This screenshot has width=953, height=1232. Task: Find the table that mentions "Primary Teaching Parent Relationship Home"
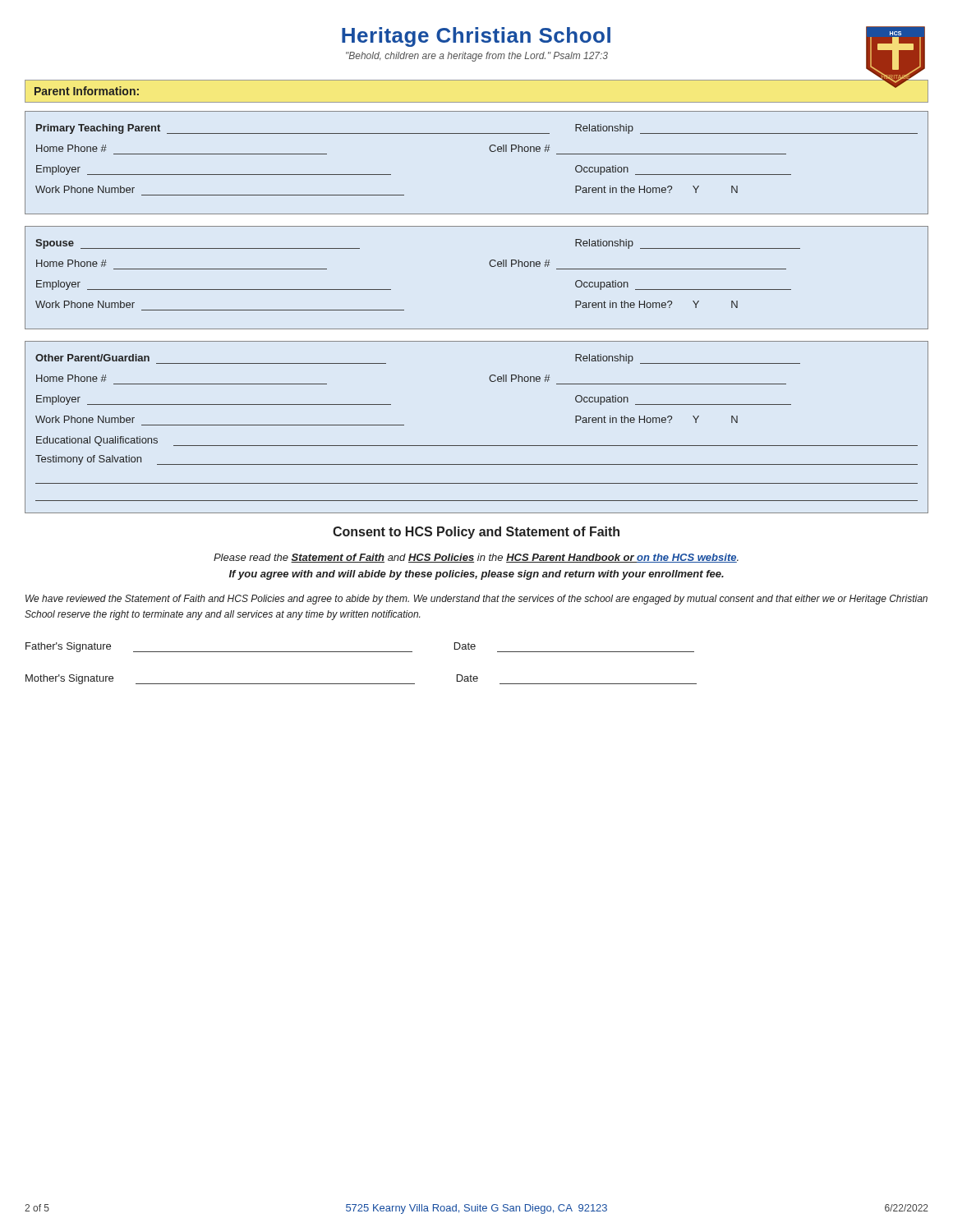point(476,163)
